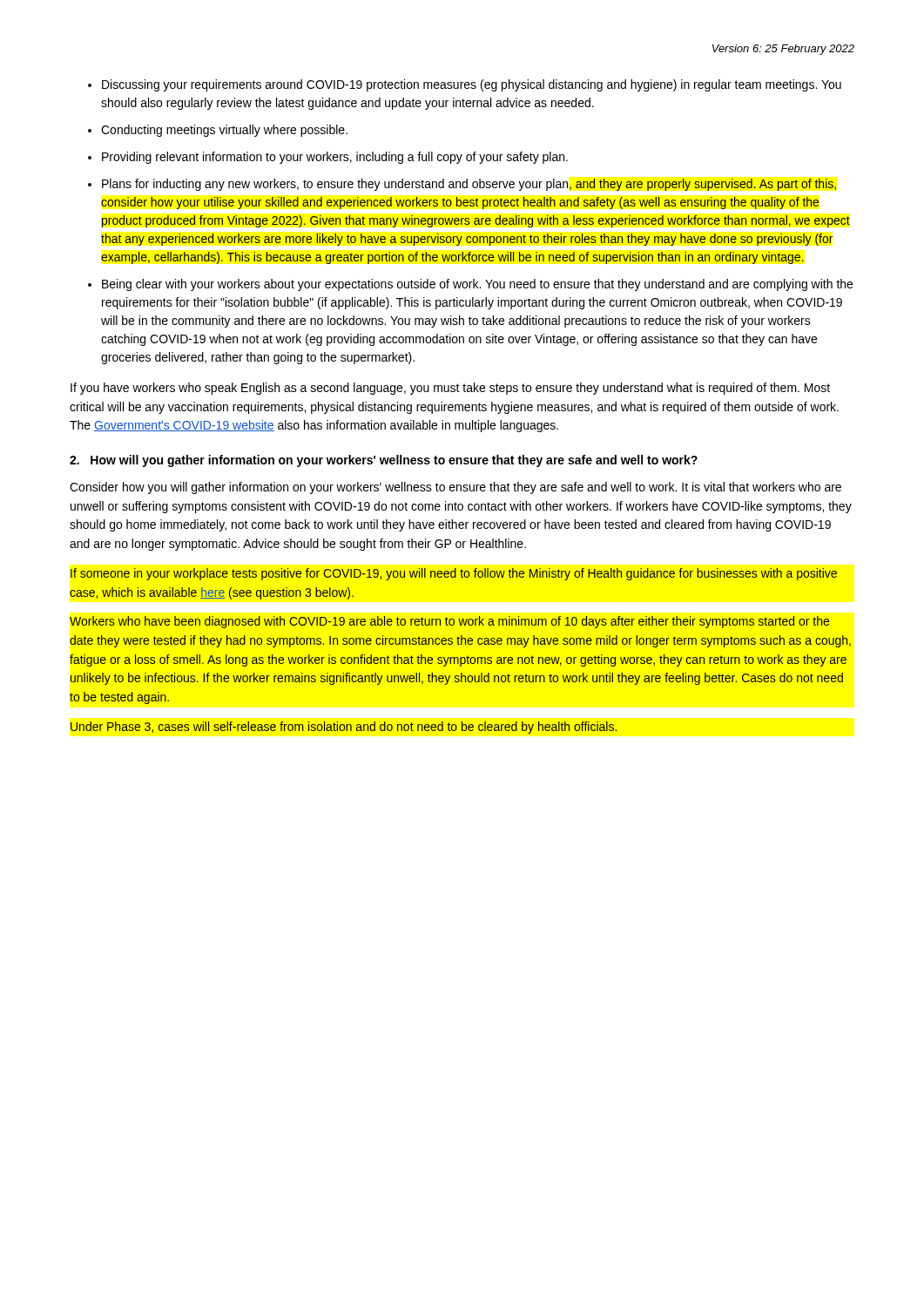Find the block on this page that starts "Plans for inducting any new"

pos(475,220)
